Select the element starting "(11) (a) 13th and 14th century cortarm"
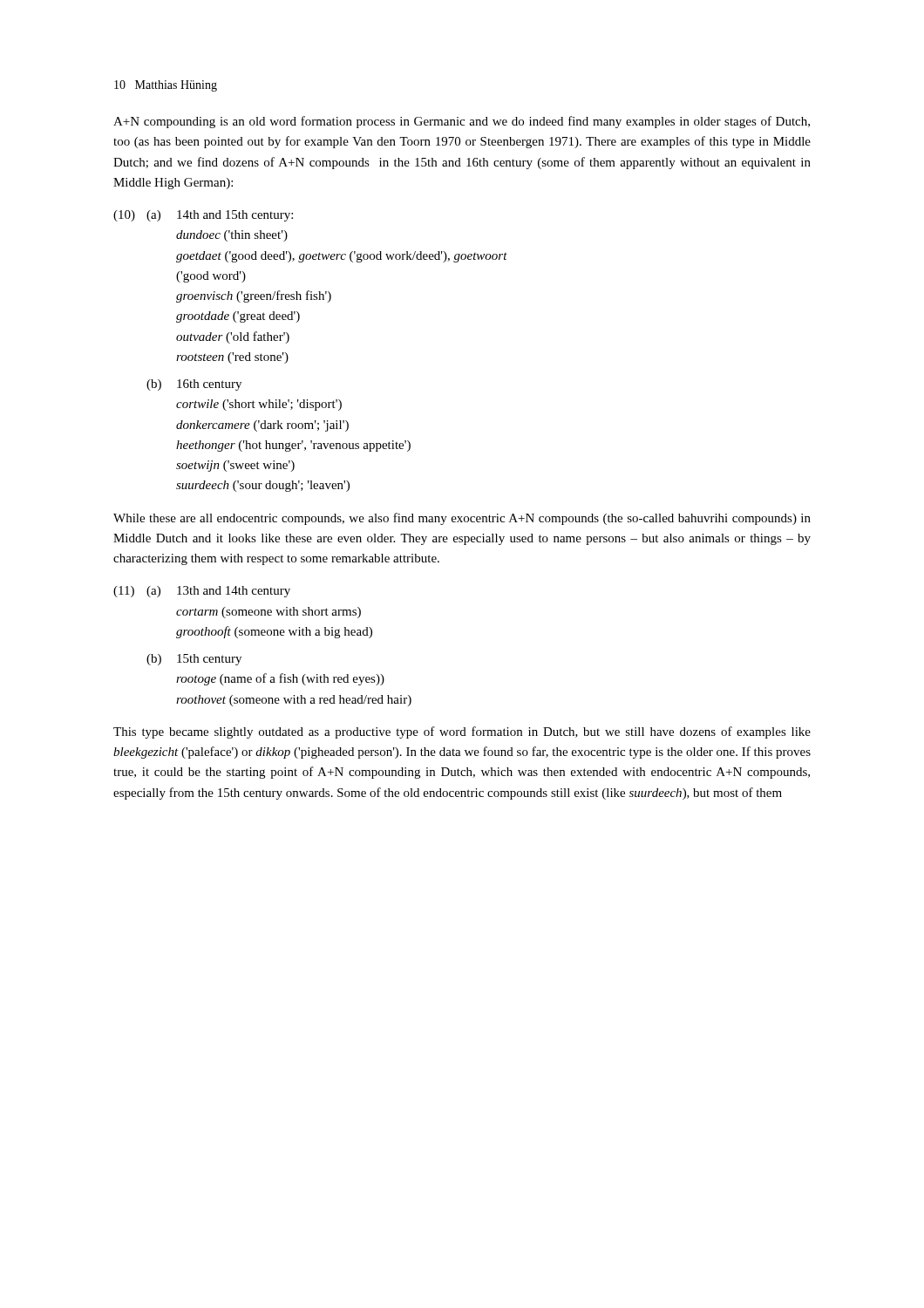 [202, 592]
